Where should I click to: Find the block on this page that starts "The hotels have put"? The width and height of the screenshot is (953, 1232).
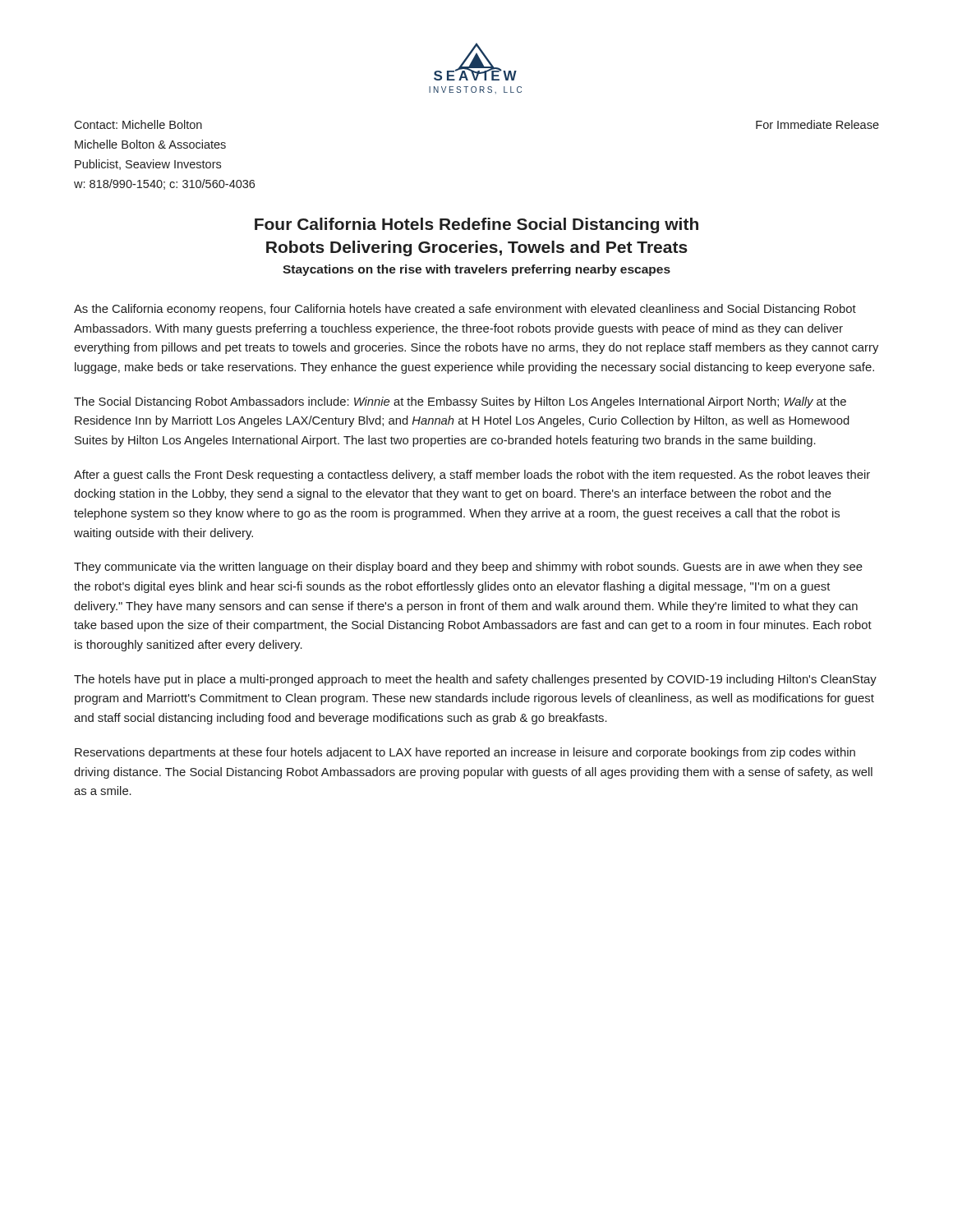475,699
